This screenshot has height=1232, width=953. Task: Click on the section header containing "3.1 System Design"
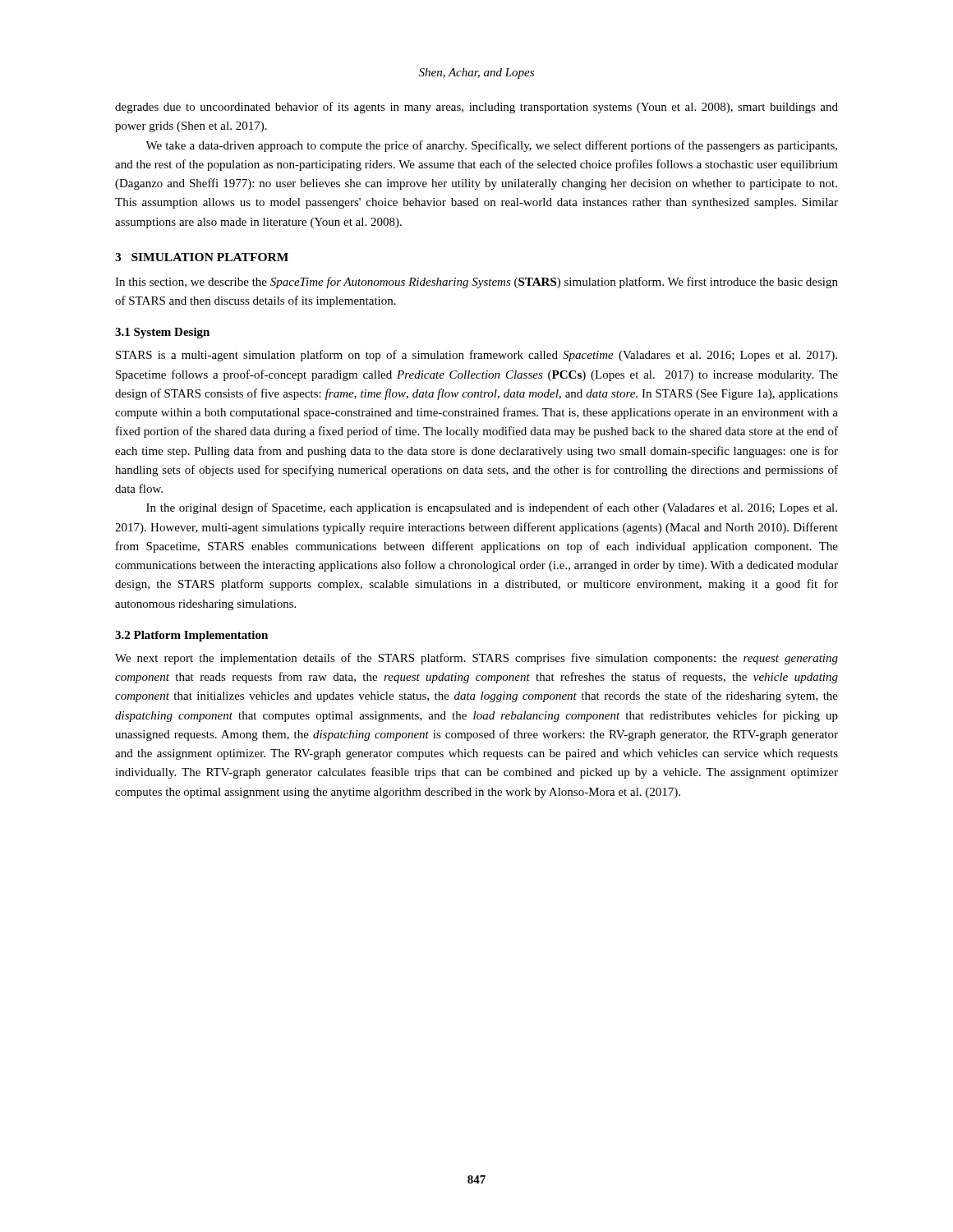[x=162, y=332]
